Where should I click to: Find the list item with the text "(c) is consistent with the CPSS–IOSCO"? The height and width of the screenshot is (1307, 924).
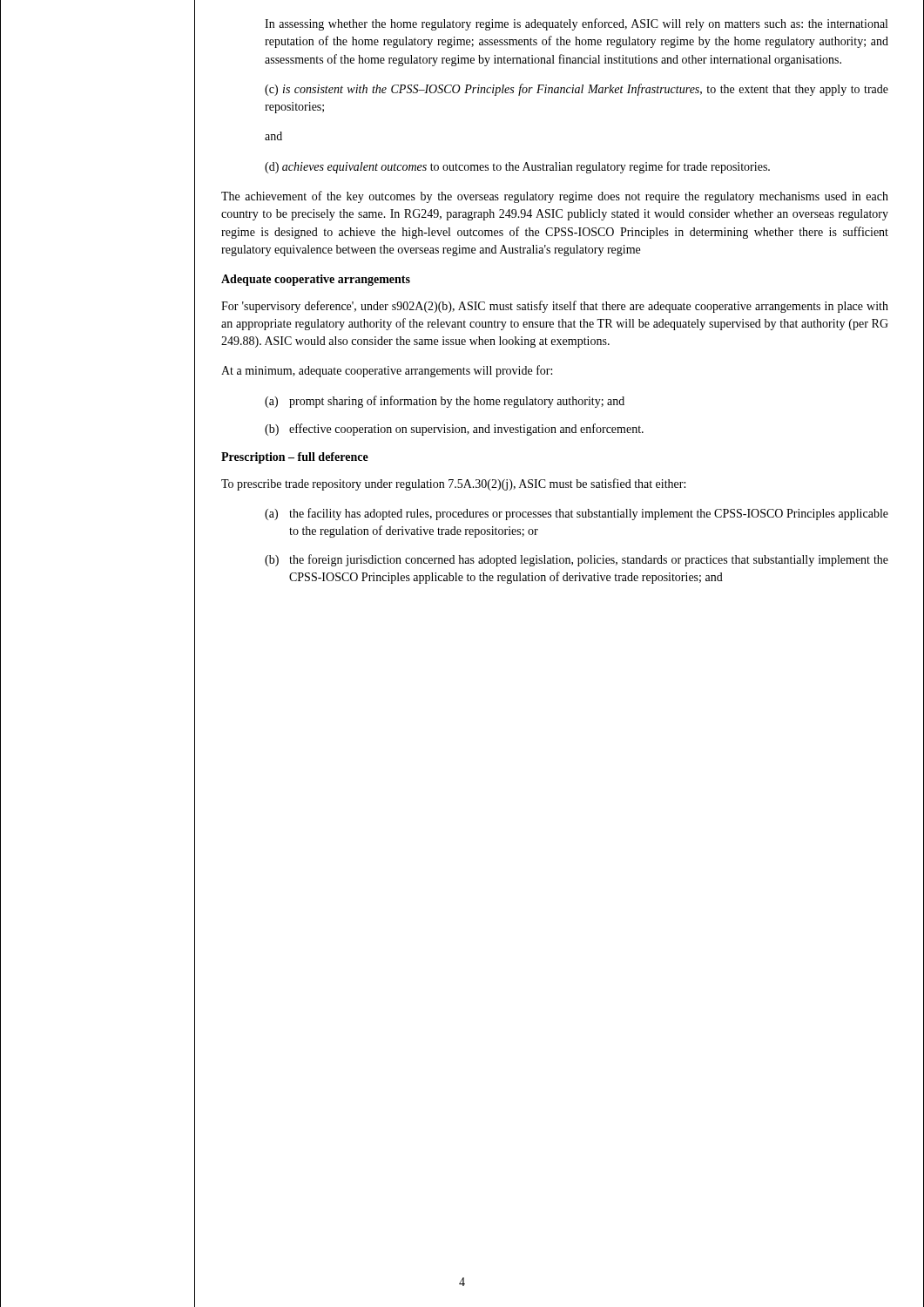[x=577, y=98]
